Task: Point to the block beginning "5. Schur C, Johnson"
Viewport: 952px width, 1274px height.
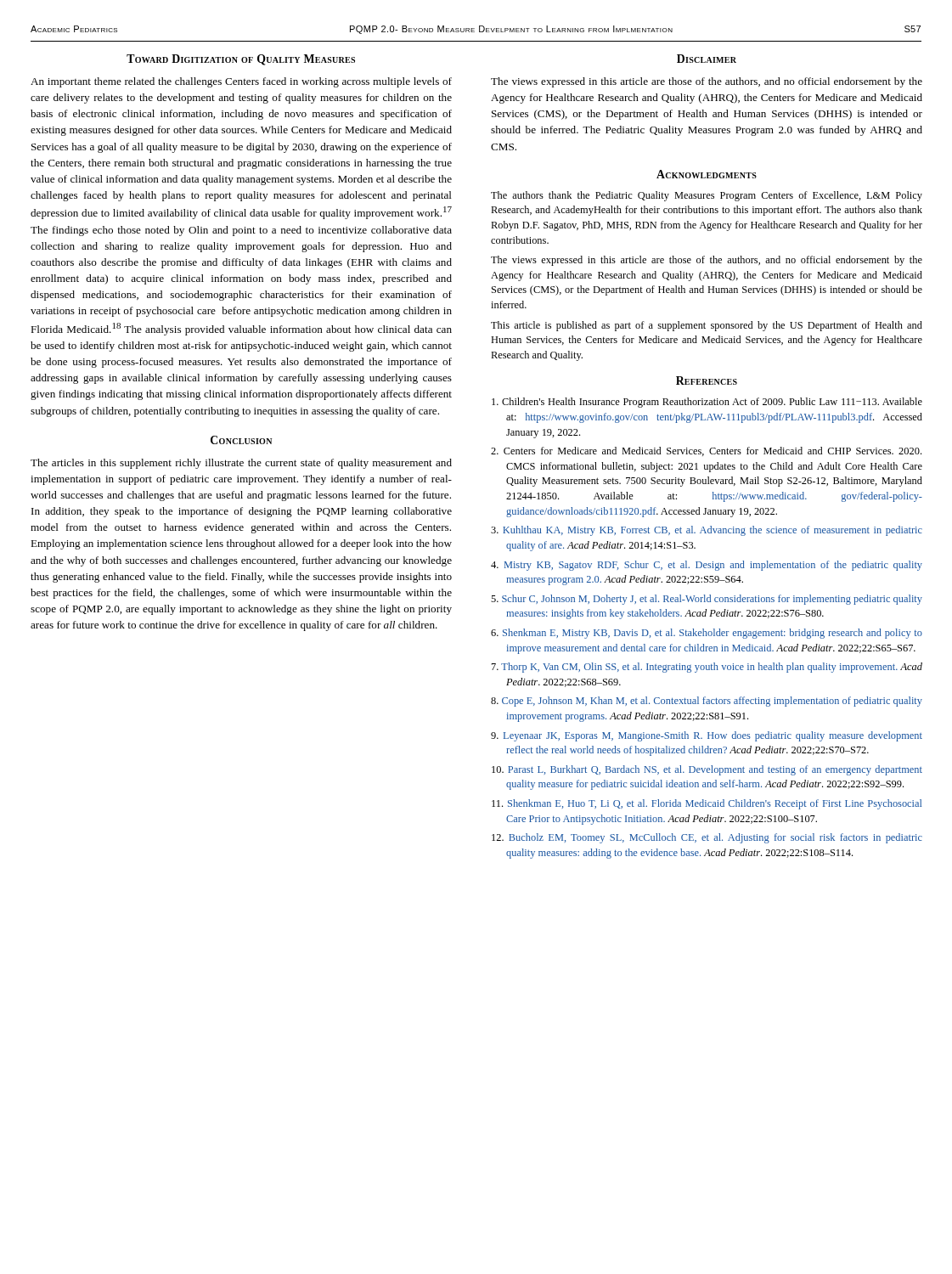Action: tap(707, 606)
